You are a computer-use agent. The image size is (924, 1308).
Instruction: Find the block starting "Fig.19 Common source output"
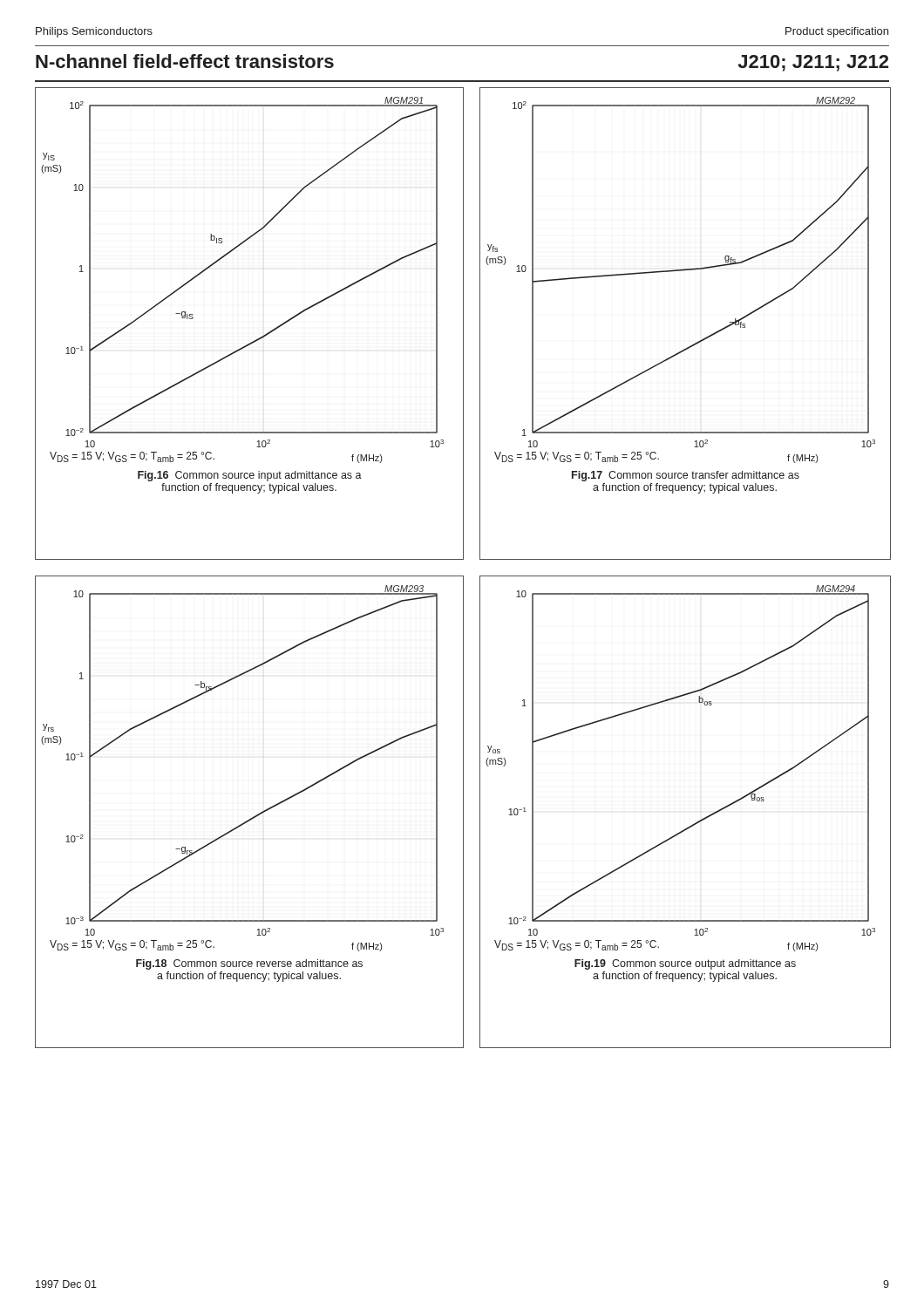click(685, 970)
